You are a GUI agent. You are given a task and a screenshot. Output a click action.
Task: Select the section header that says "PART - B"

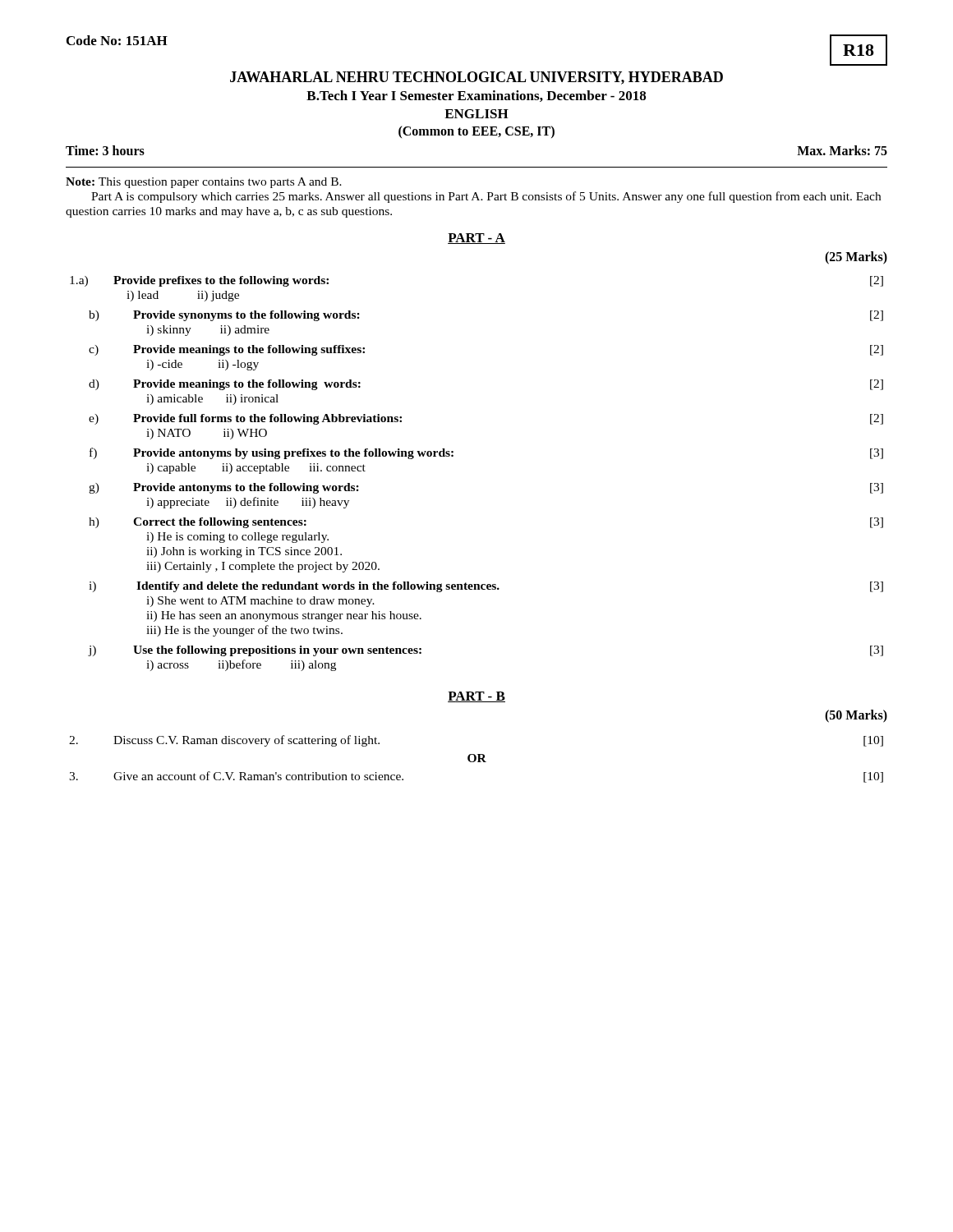coord(476,696)
